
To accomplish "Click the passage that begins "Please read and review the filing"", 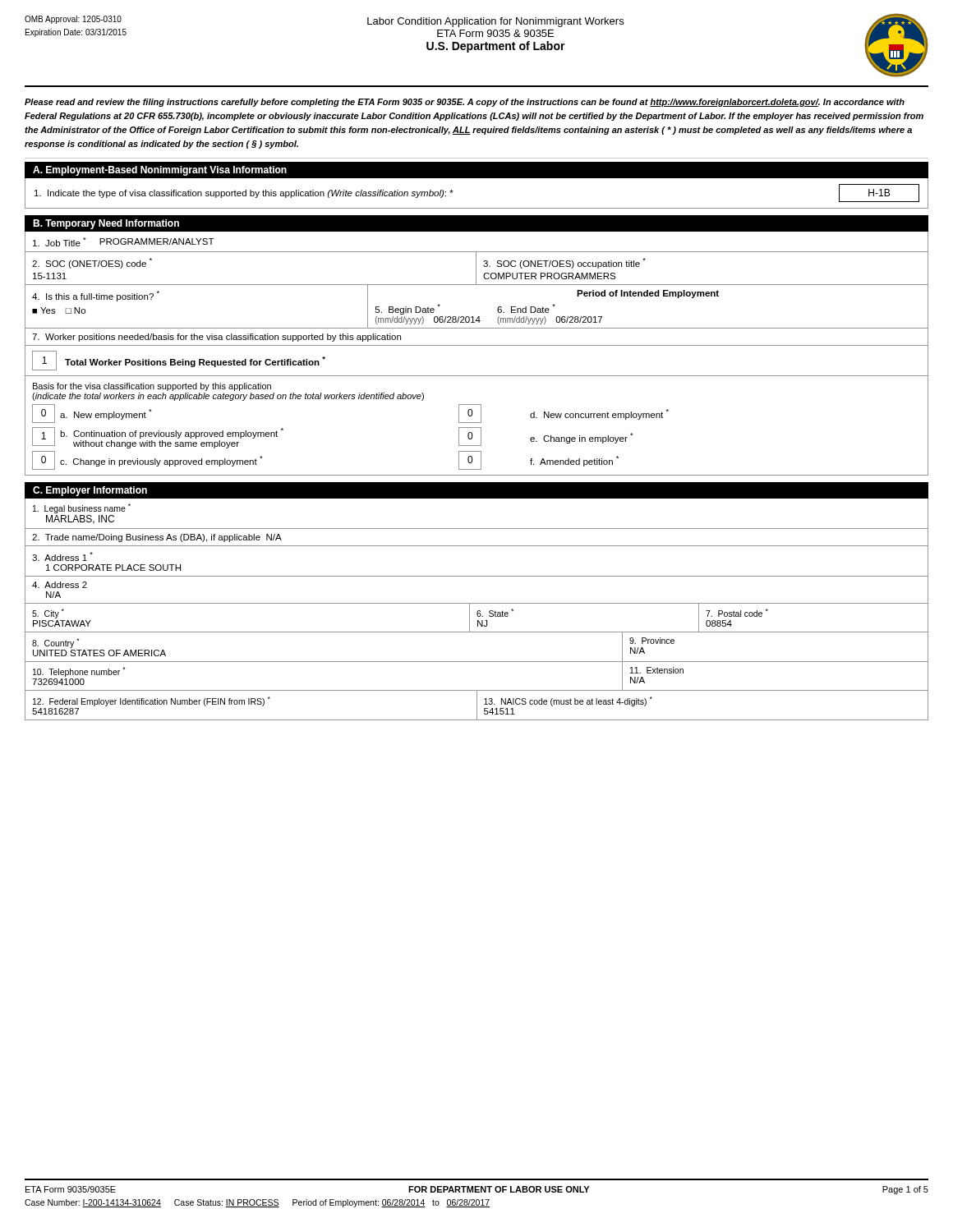I will click(474, 123).
